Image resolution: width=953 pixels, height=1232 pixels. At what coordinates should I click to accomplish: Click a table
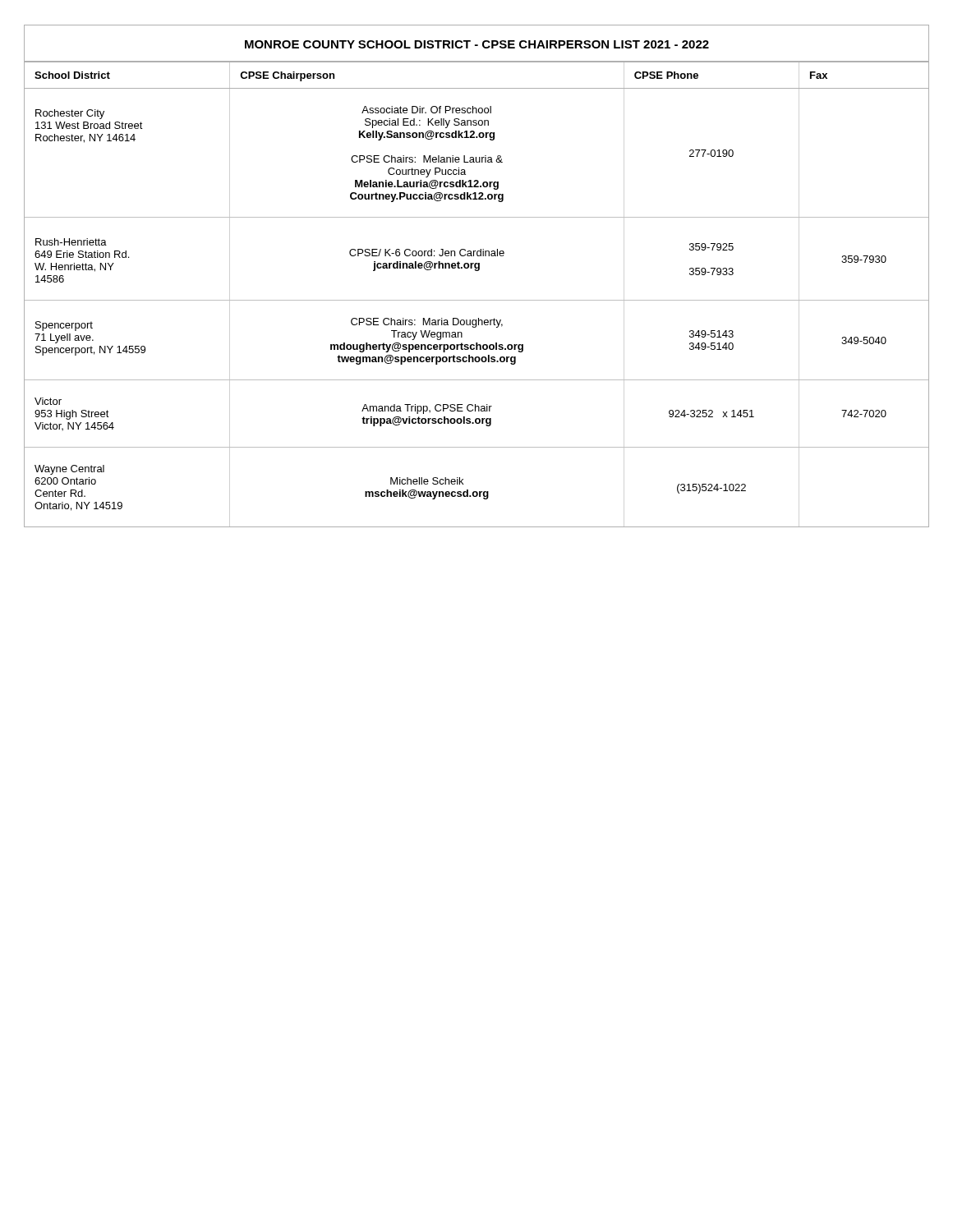pyautogui.click(x=476, y=294)
